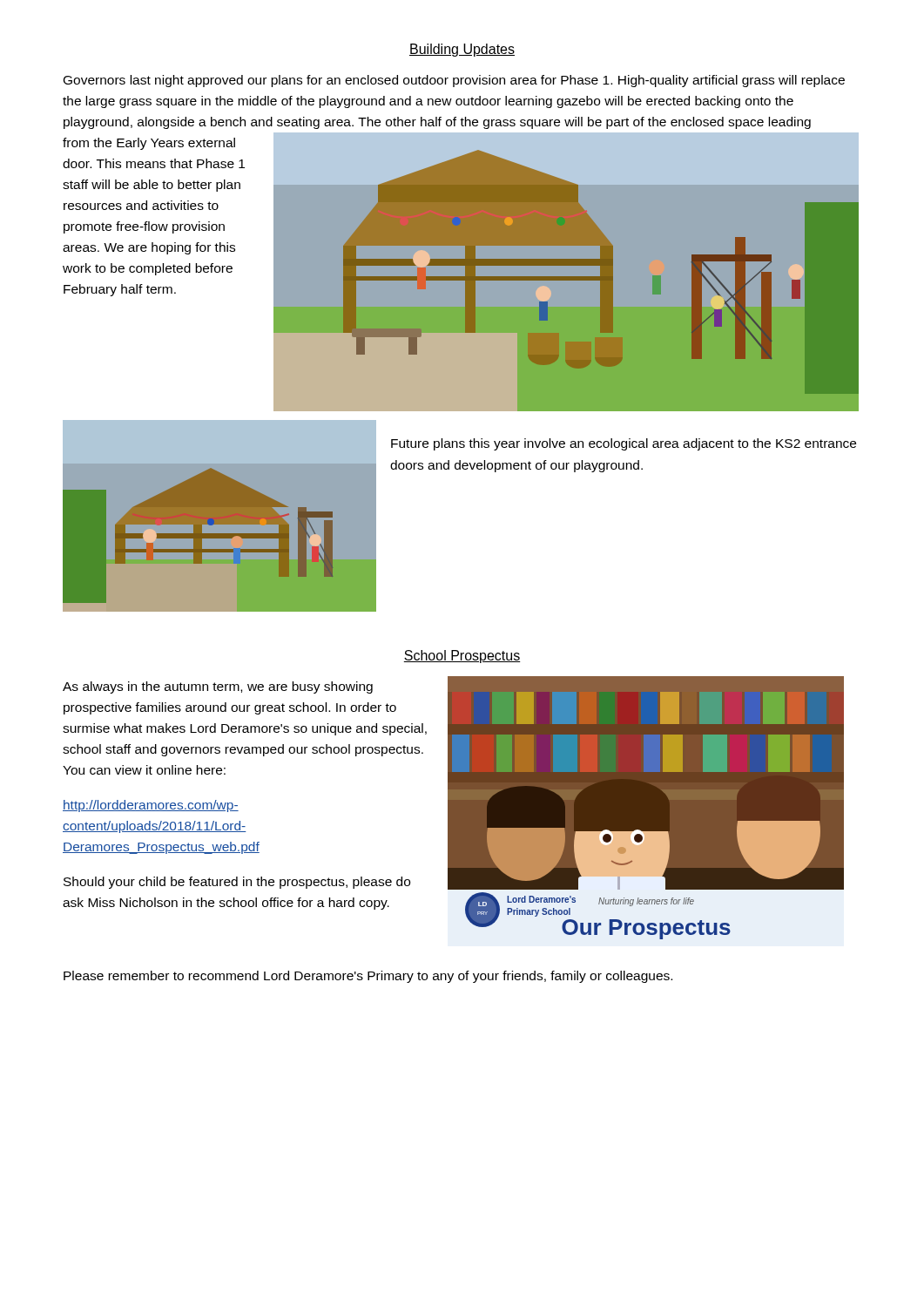Where does it say "Building Updates"?
The height and width of the screenshot is (1307, 924).
pos(462,49)
